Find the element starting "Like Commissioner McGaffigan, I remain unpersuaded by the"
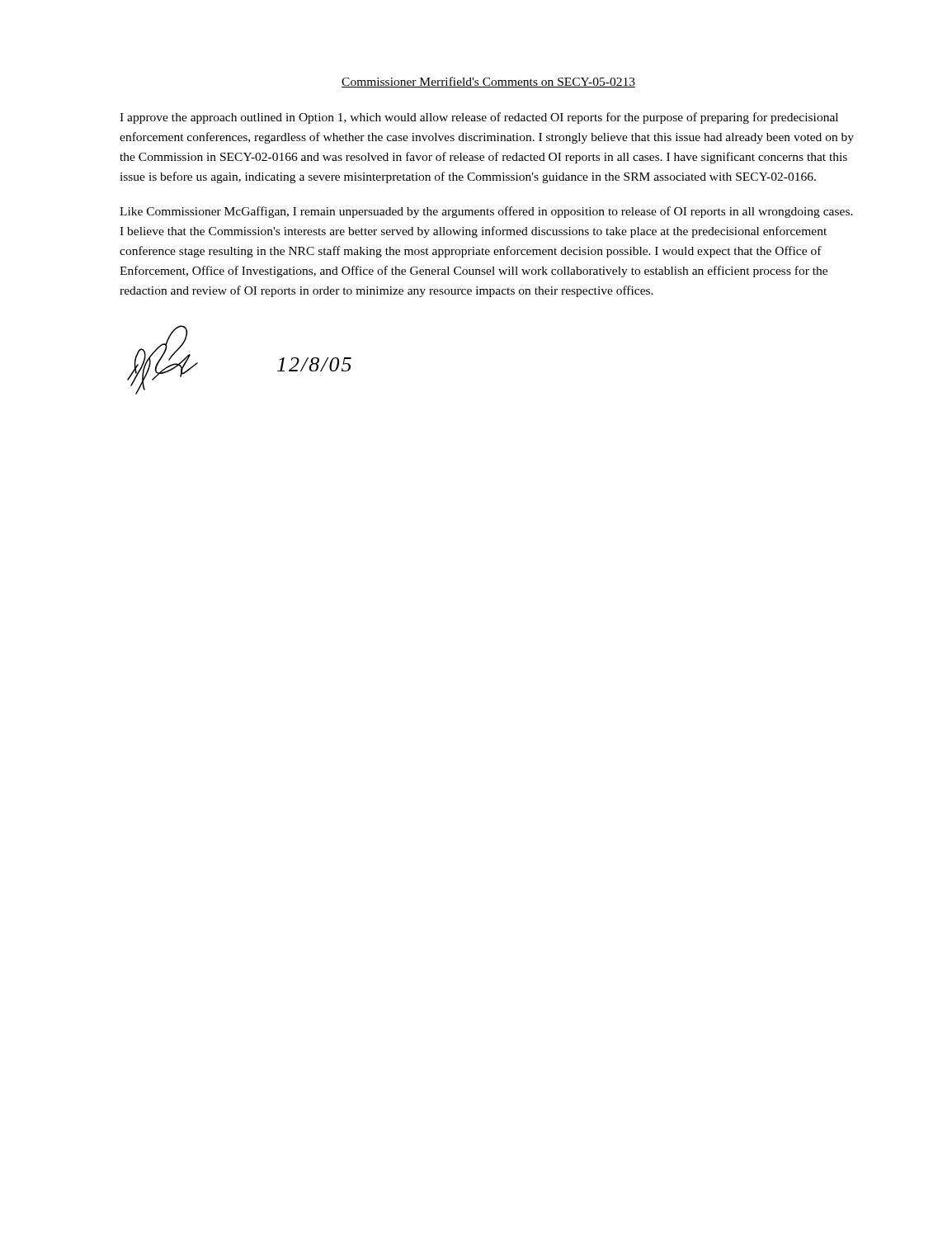952x1238 pixels. point(486,251)
